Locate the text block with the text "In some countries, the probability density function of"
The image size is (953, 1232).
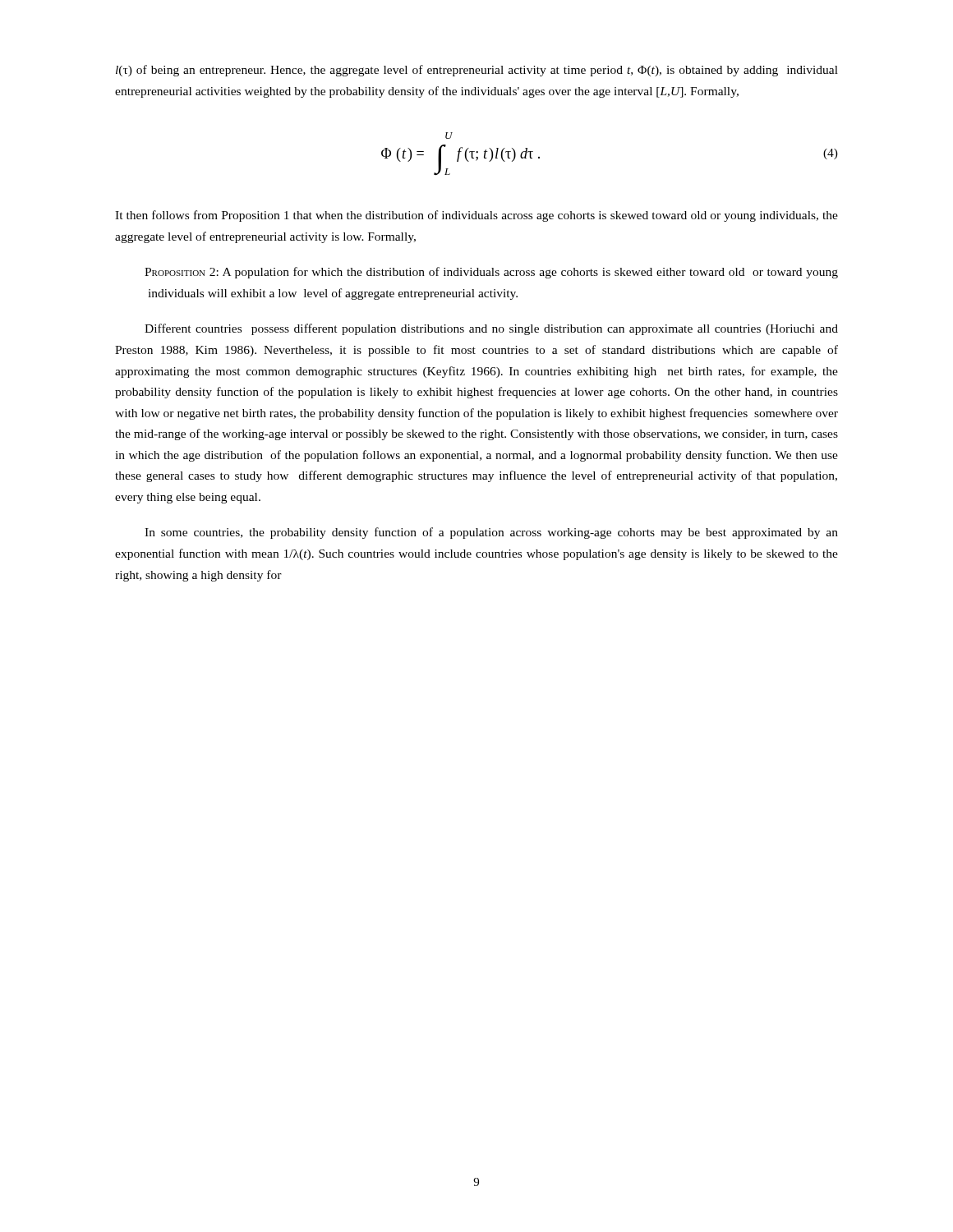click(476, 553)
